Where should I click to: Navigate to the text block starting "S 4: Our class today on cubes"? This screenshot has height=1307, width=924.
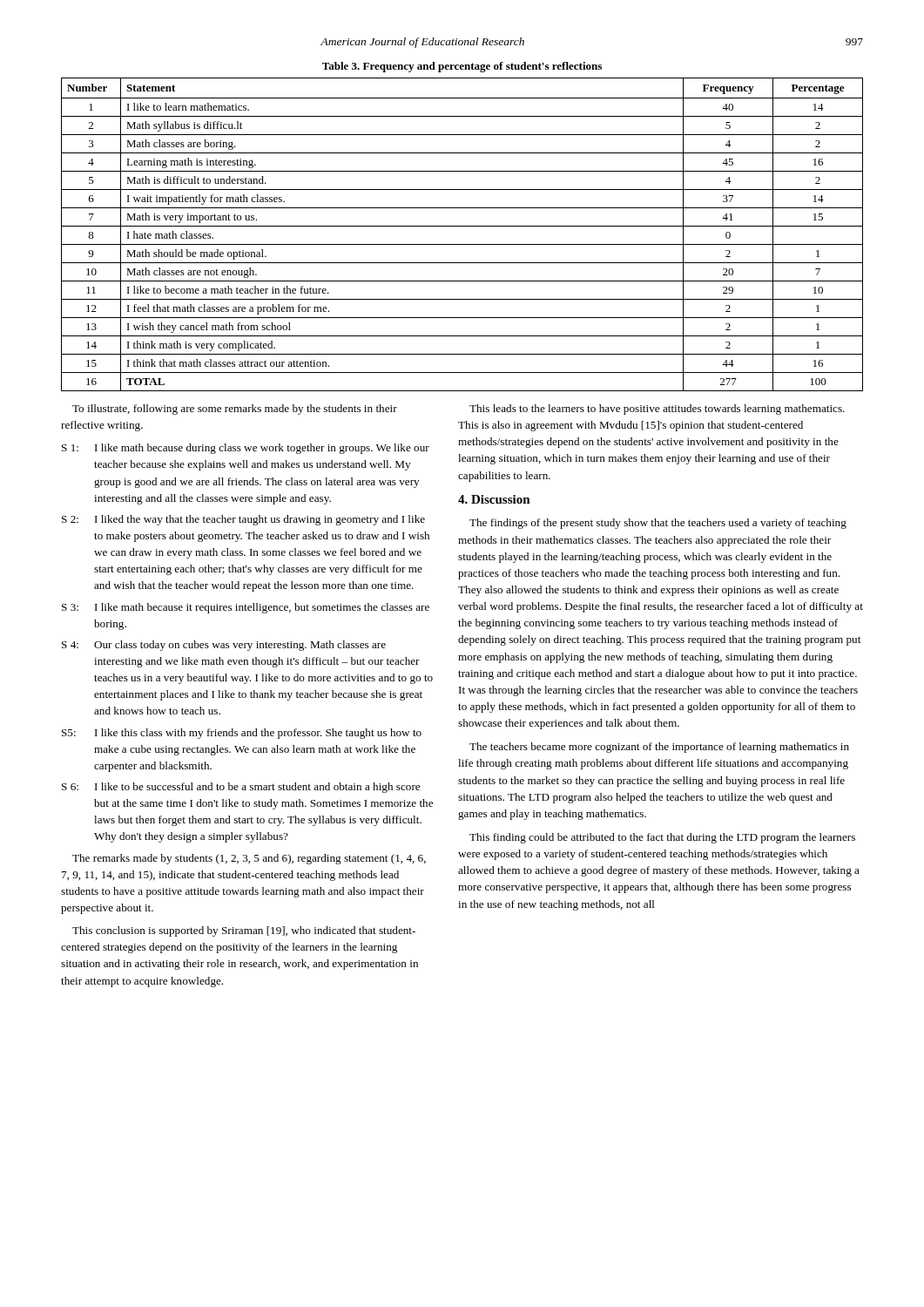pyautogui.click(x=248, y=678)
